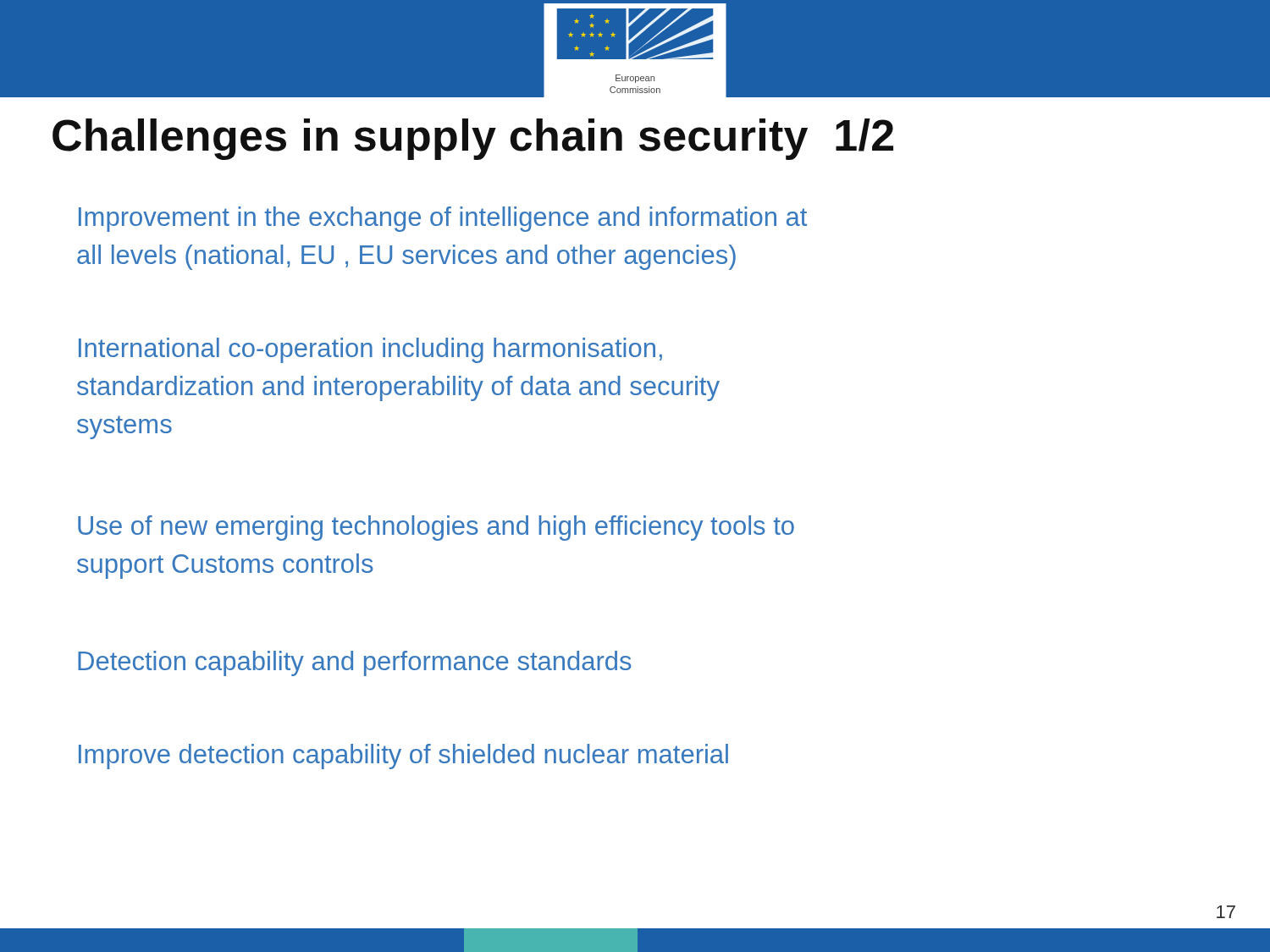Viewport: 1270px width, 952px height.
Task: Navigate to the text block starting "Use of new emerging technologies and high"
Action: pyautogui.click(x=436, y=545)
